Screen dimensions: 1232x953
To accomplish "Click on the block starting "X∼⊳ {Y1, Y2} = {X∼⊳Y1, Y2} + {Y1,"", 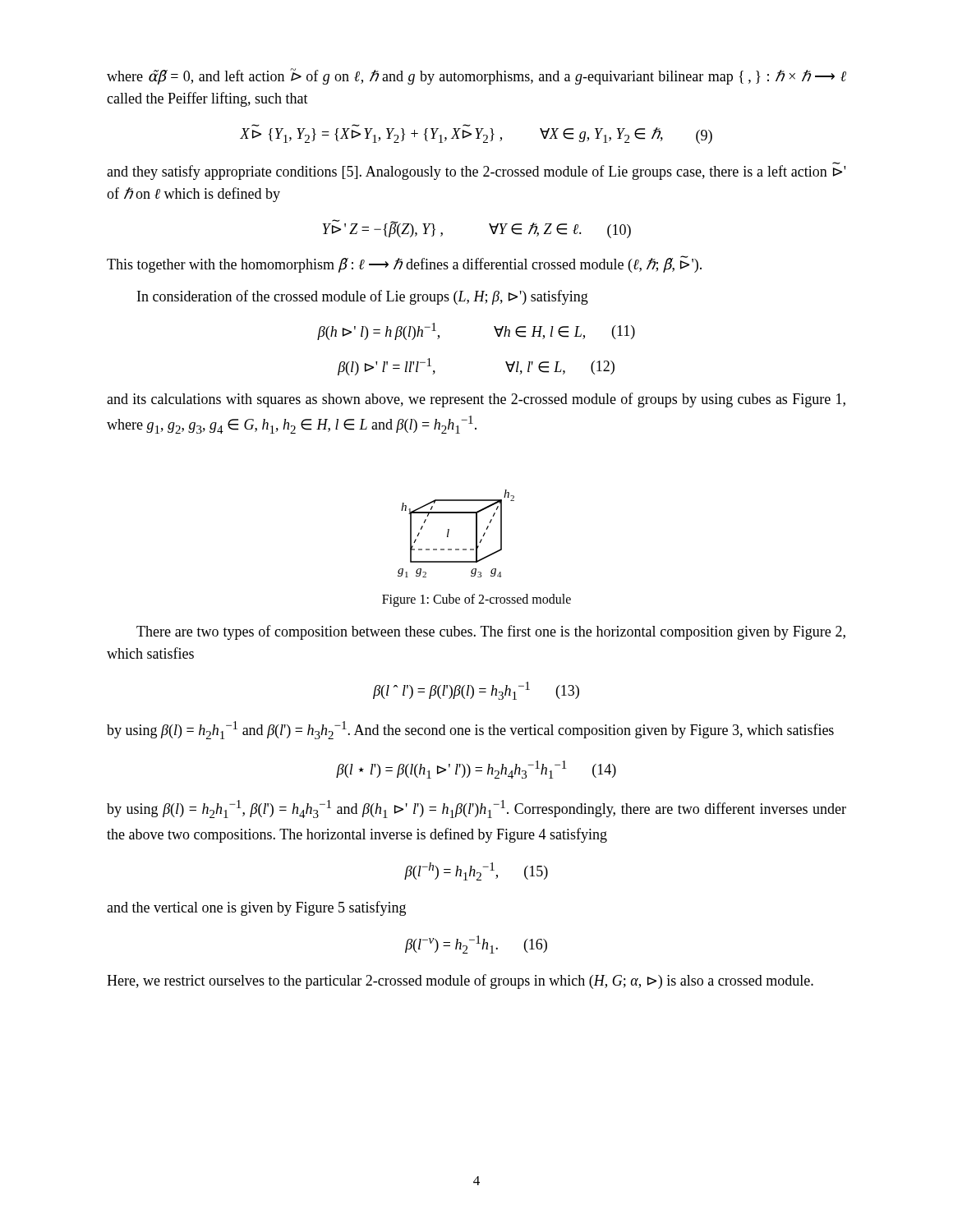I will pos(476,136).
